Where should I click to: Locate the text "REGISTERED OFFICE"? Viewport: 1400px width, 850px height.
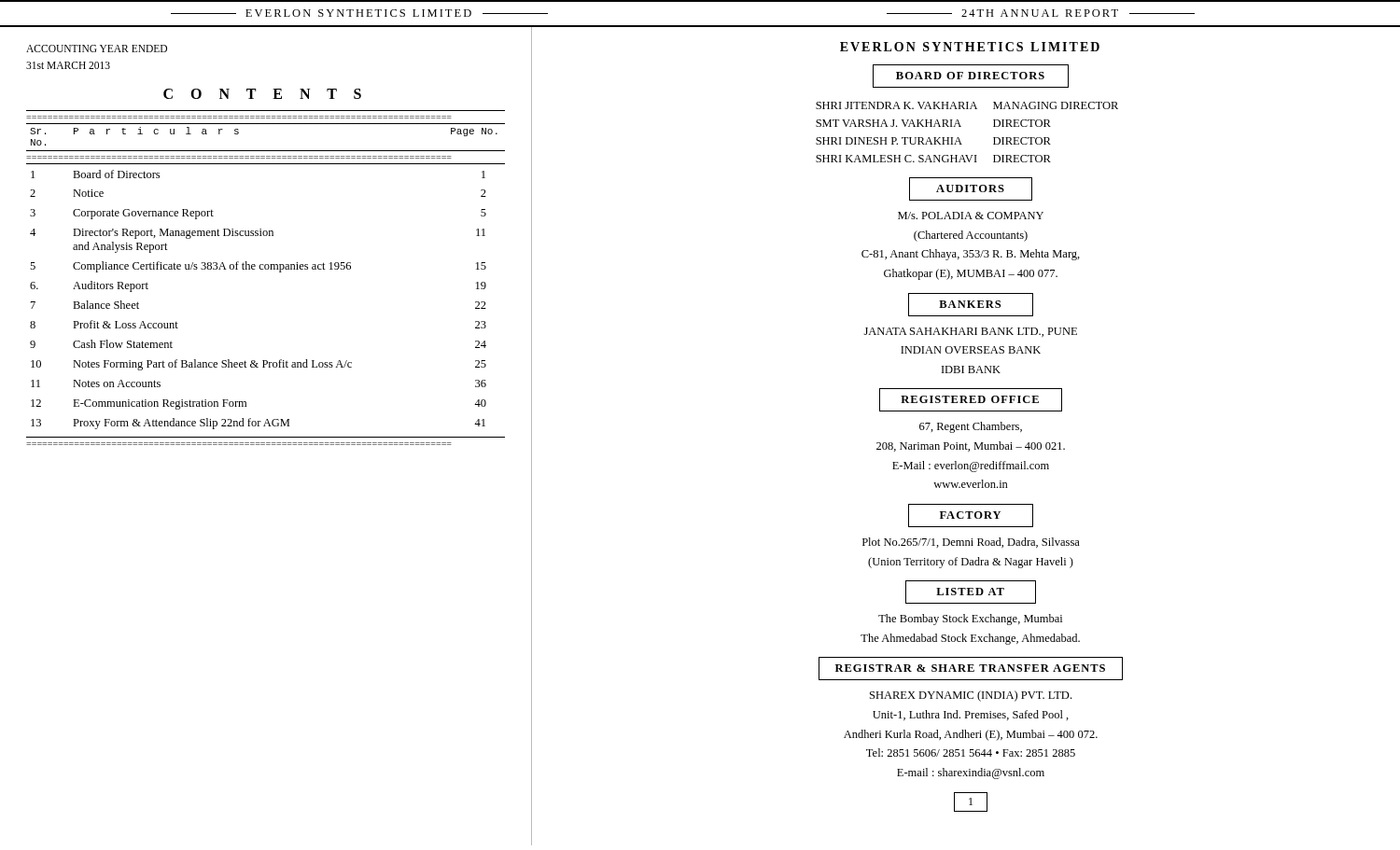tap(971, 400)
